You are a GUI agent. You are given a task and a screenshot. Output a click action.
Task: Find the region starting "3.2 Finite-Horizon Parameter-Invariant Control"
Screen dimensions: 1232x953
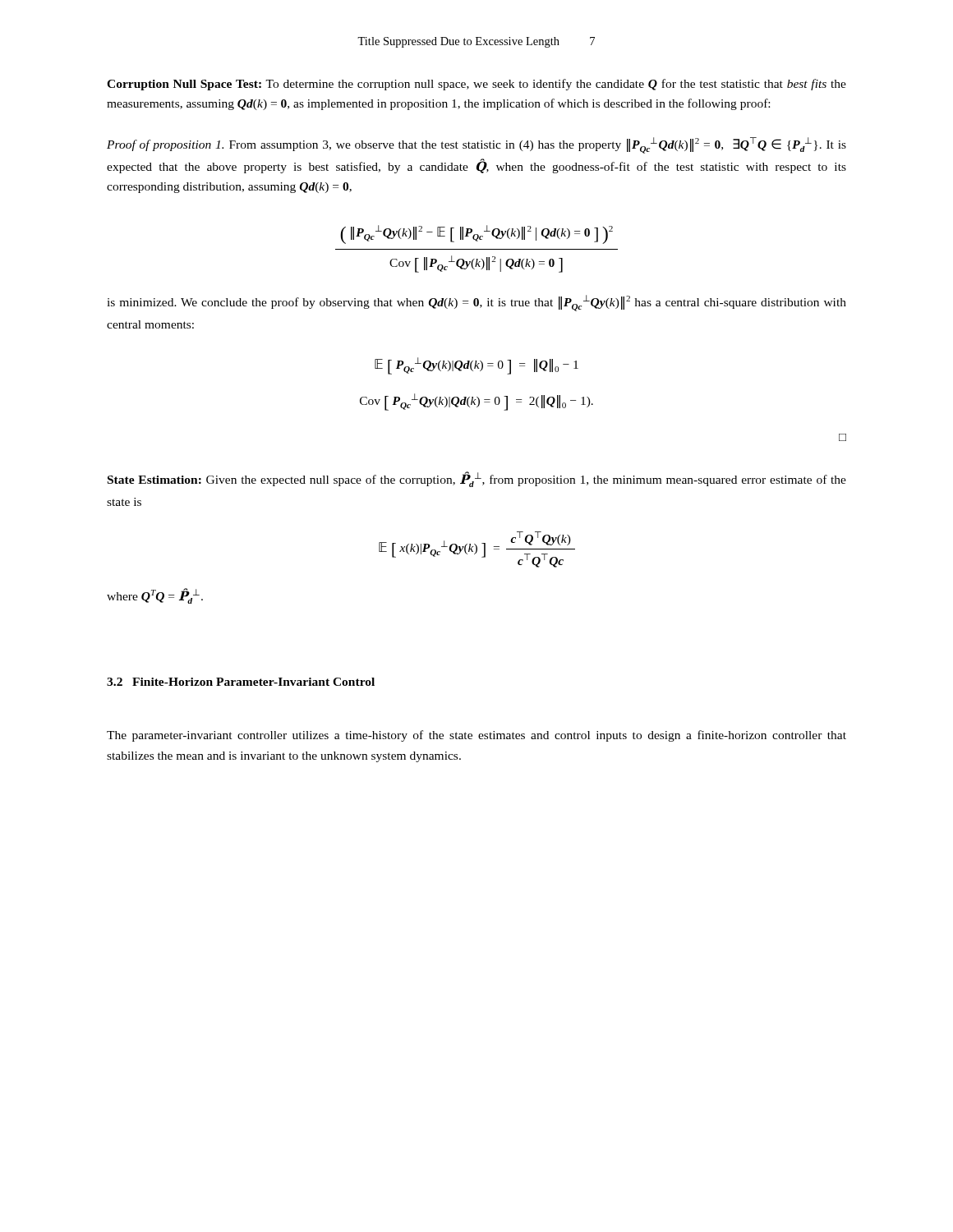[x=241, y=681]
